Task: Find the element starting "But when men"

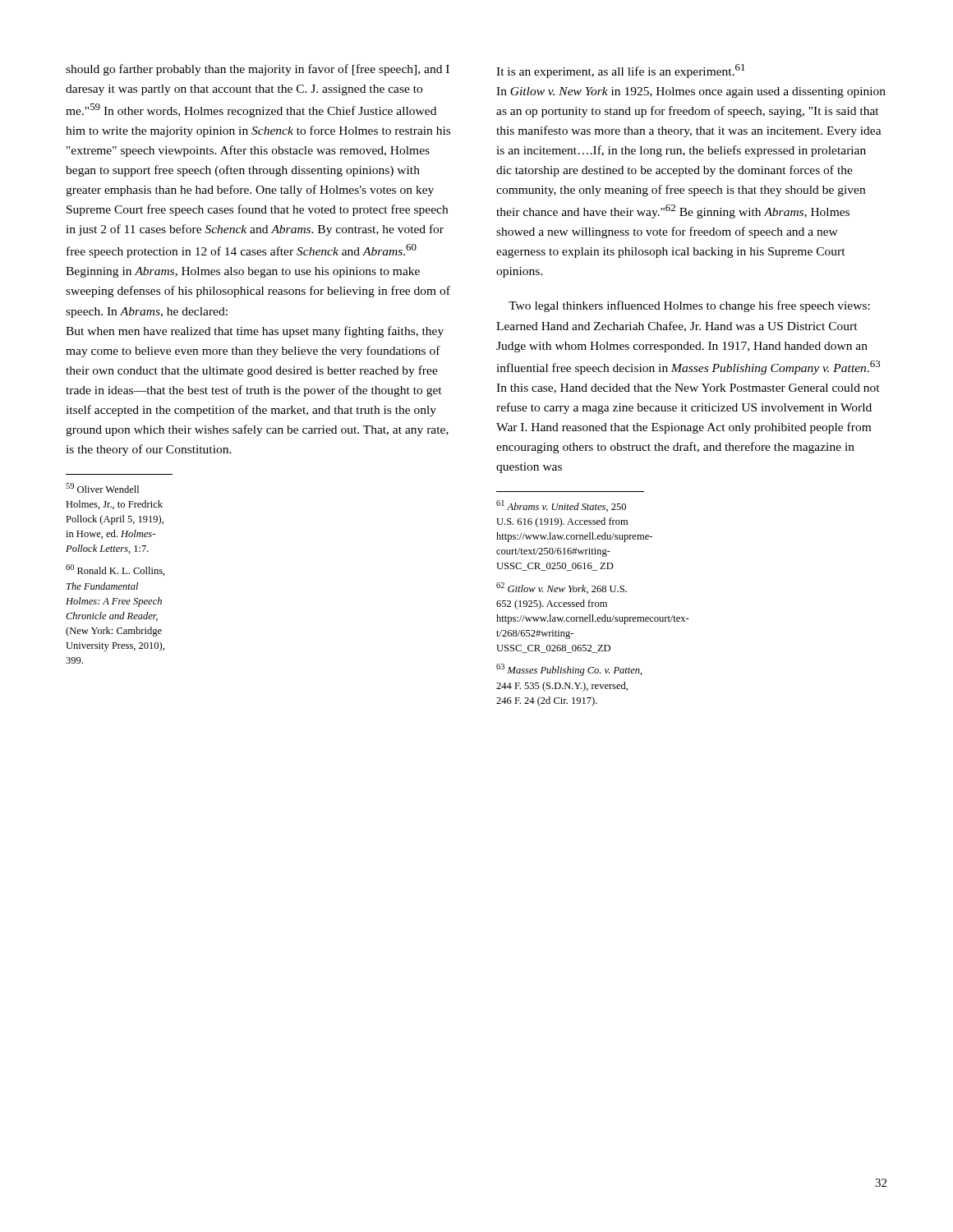Action: click(257, 389)
